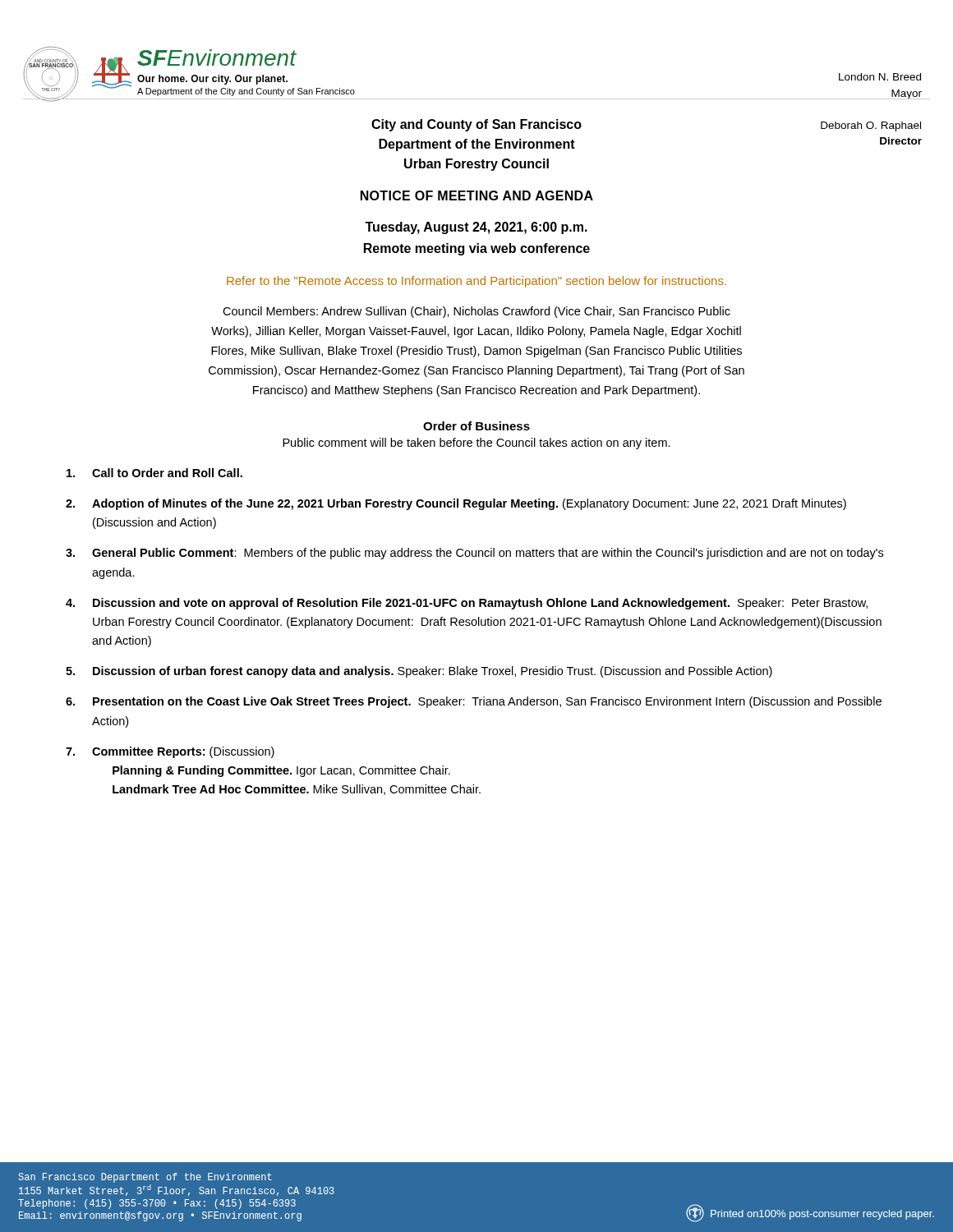Viewport: 953px width, 1232px height.
Task: Click on the list item that says "6. Presentation on the Coast Live Oak"
Action: 476,712
